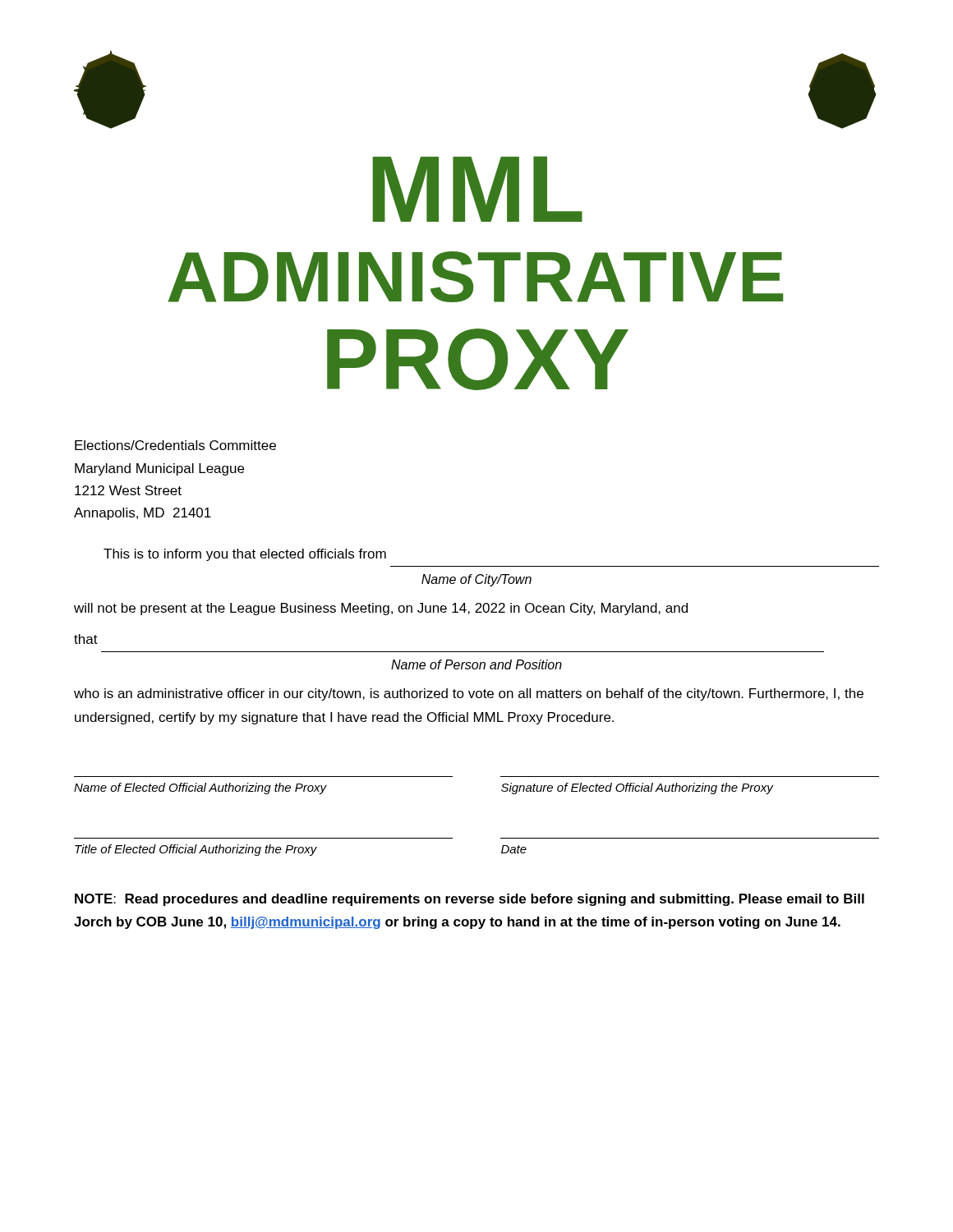Locate the text block that reads "Name of Elected Official"
The width and height of the screenshot is (953, 1232).
click(x=205, y=788)
